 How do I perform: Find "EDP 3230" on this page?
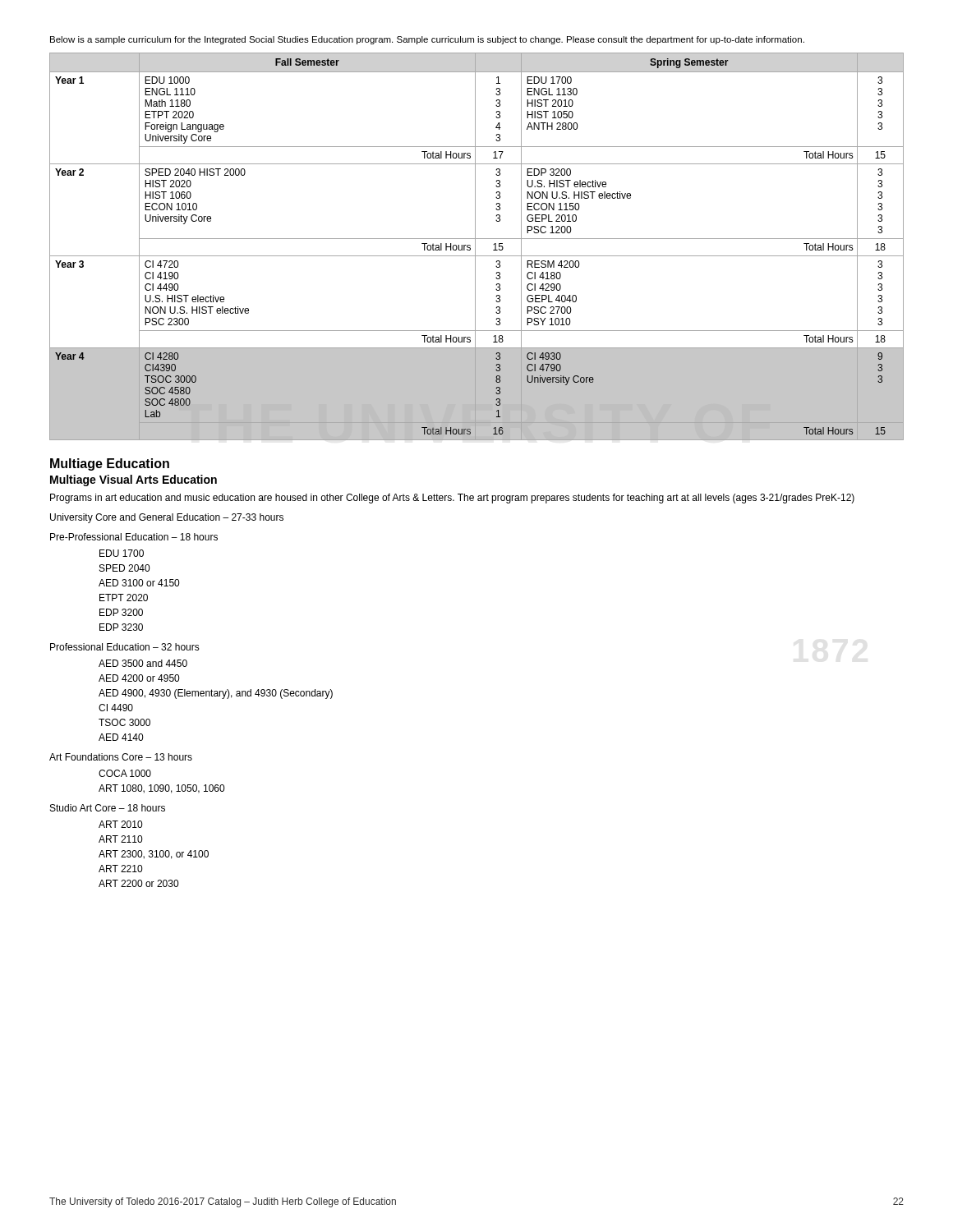click(121, 628)
